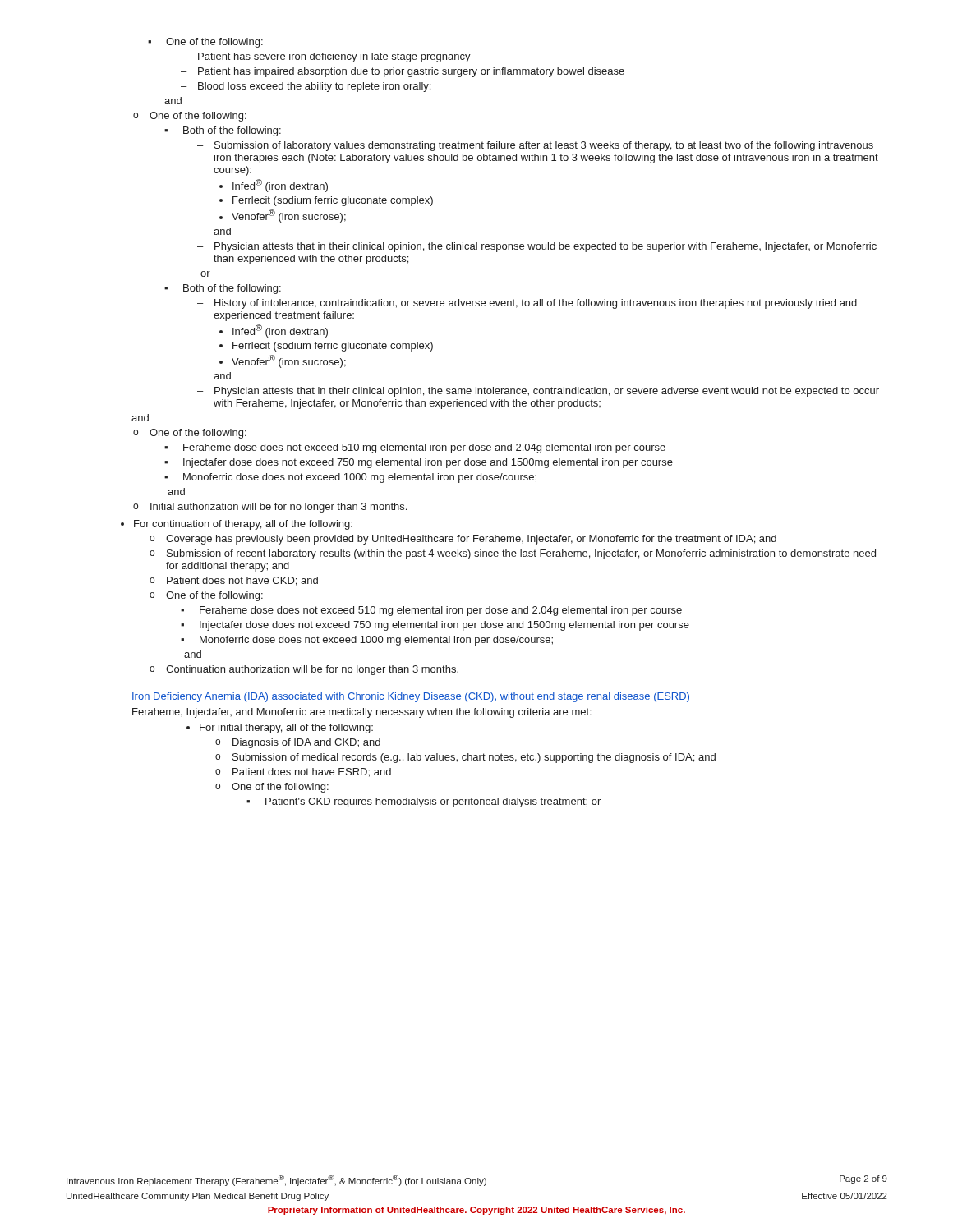The height and width of the screenshot is (1232, 953).
Task: Find the section header that reads "Iron Deficiency Anemia (IDA) associated"
Action: coord(411,696)
